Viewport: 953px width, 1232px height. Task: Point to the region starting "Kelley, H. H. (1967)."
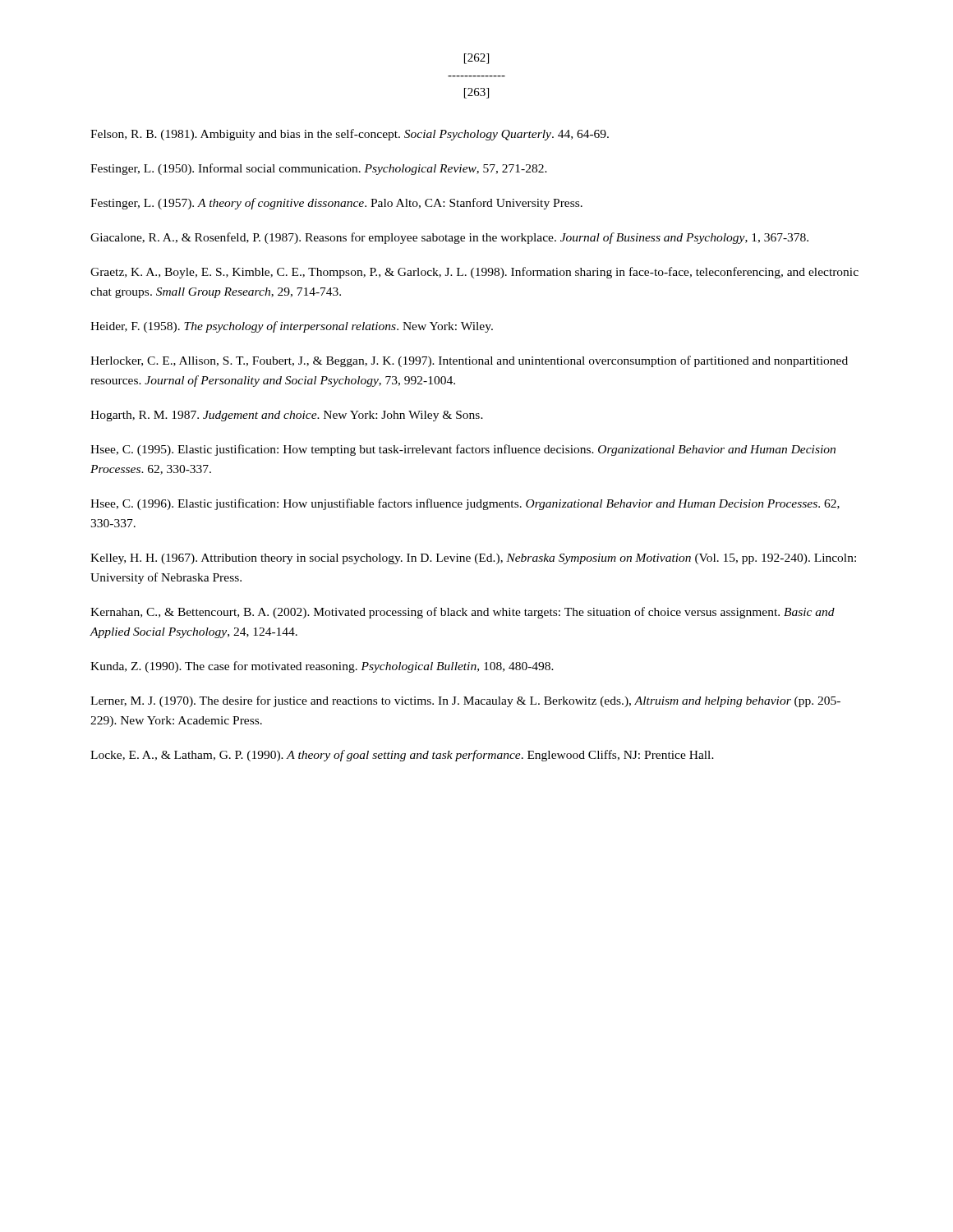[474, 567]
